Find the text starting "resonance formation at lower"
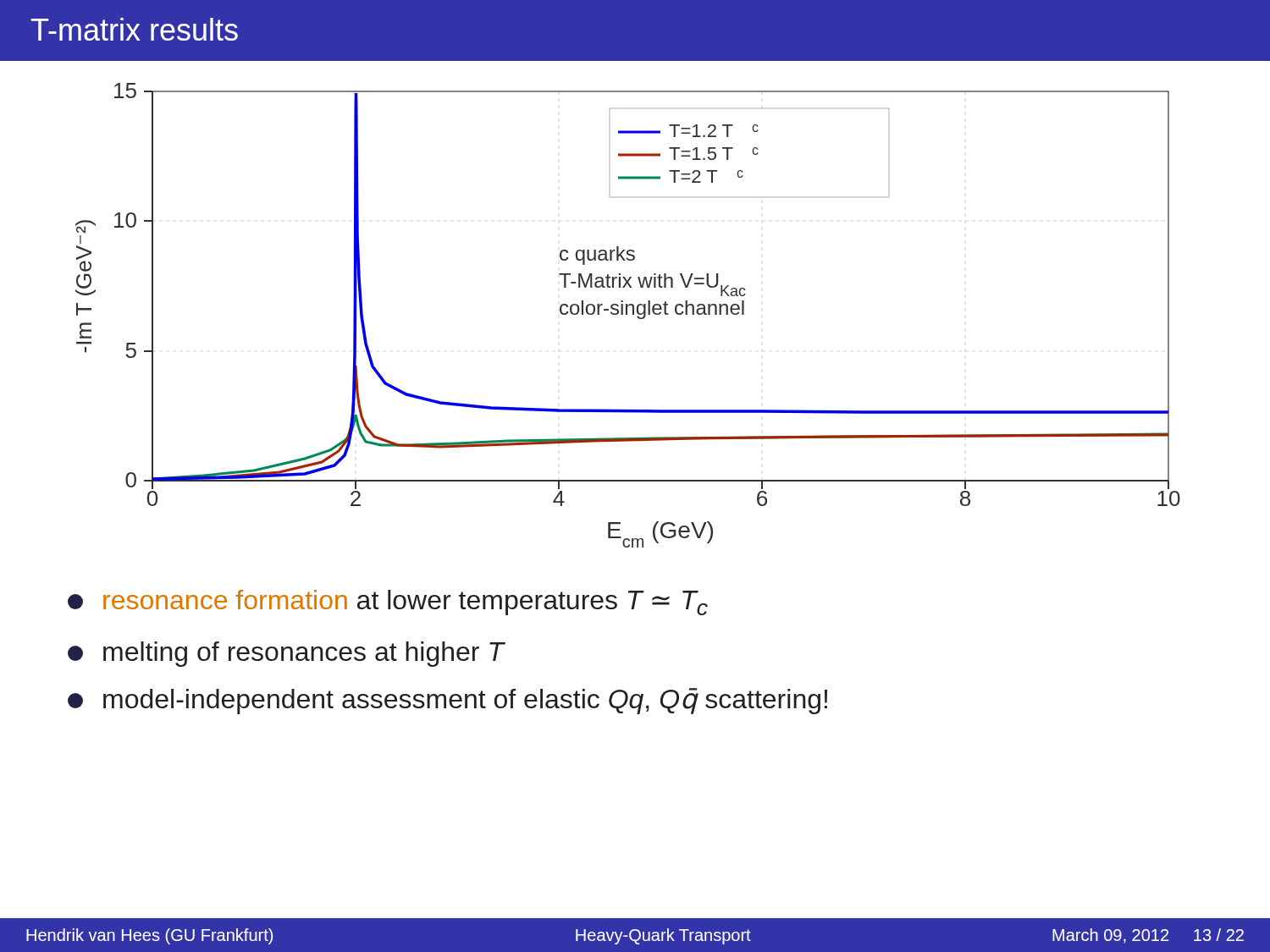 click(x=388, y=603)
